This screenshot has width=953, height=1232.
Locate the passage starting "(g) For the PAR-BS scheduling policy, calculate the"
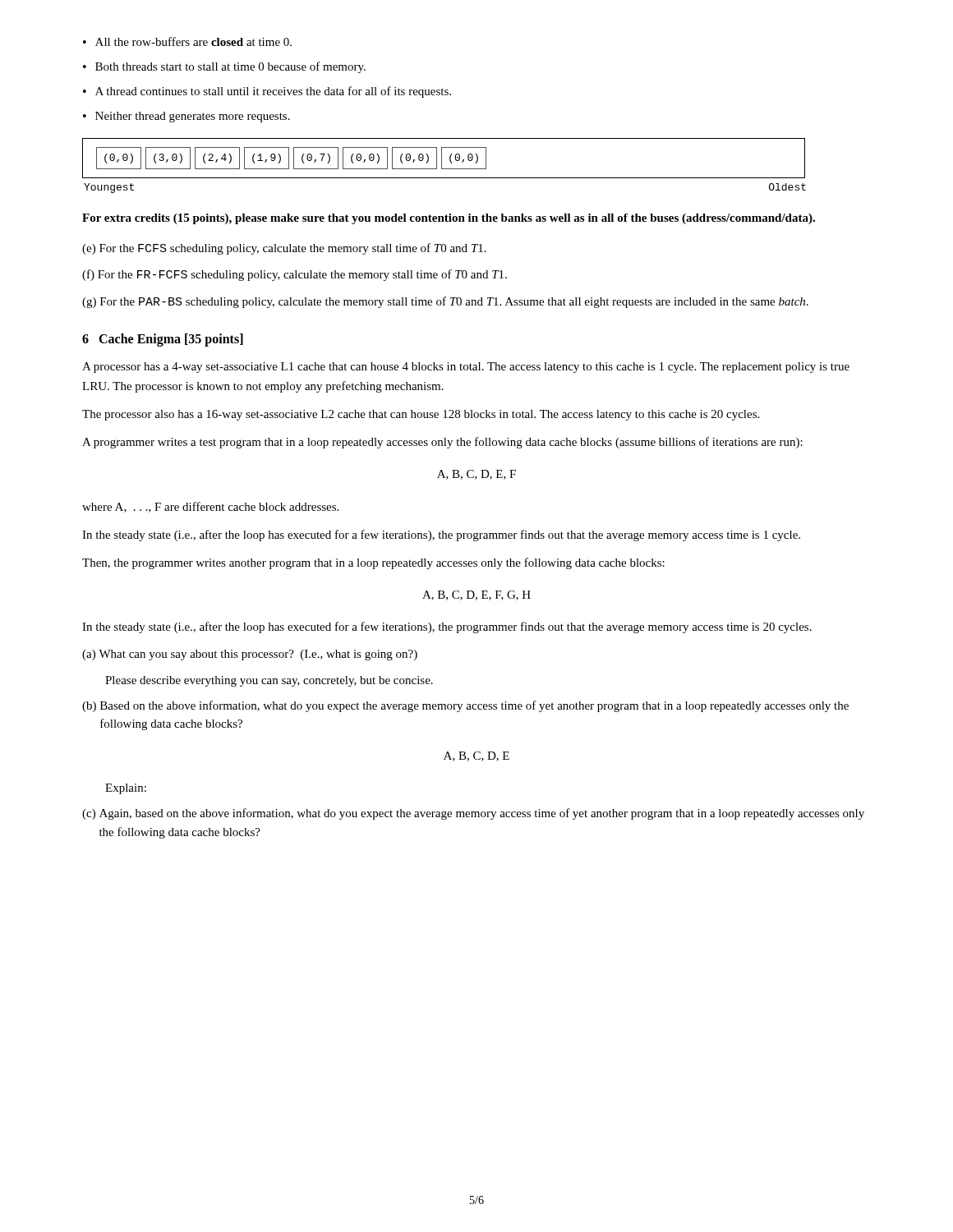click(446, 302)
